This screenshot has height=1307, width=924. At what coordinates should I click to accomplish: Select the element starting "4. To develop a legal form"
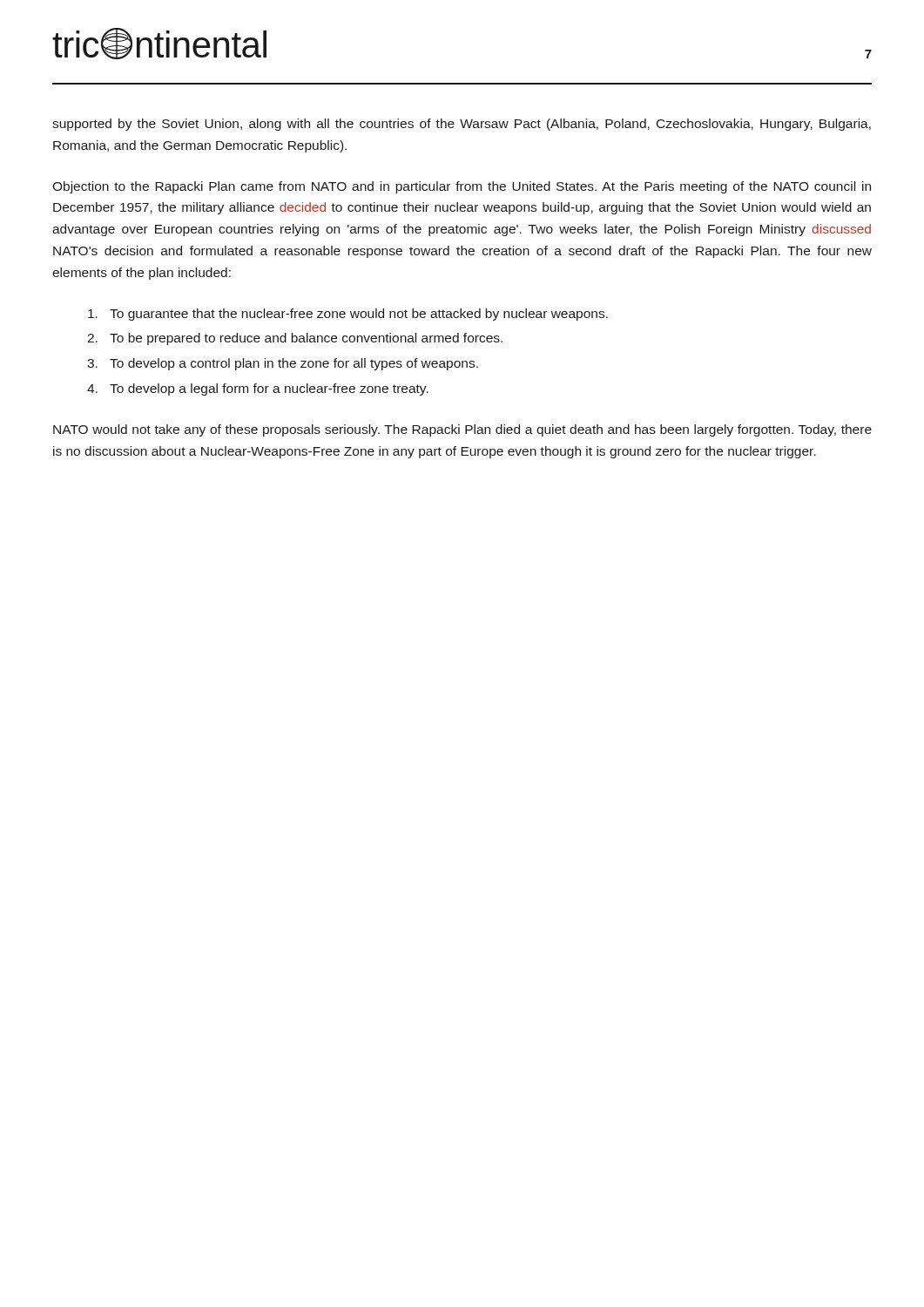[258, 389]
